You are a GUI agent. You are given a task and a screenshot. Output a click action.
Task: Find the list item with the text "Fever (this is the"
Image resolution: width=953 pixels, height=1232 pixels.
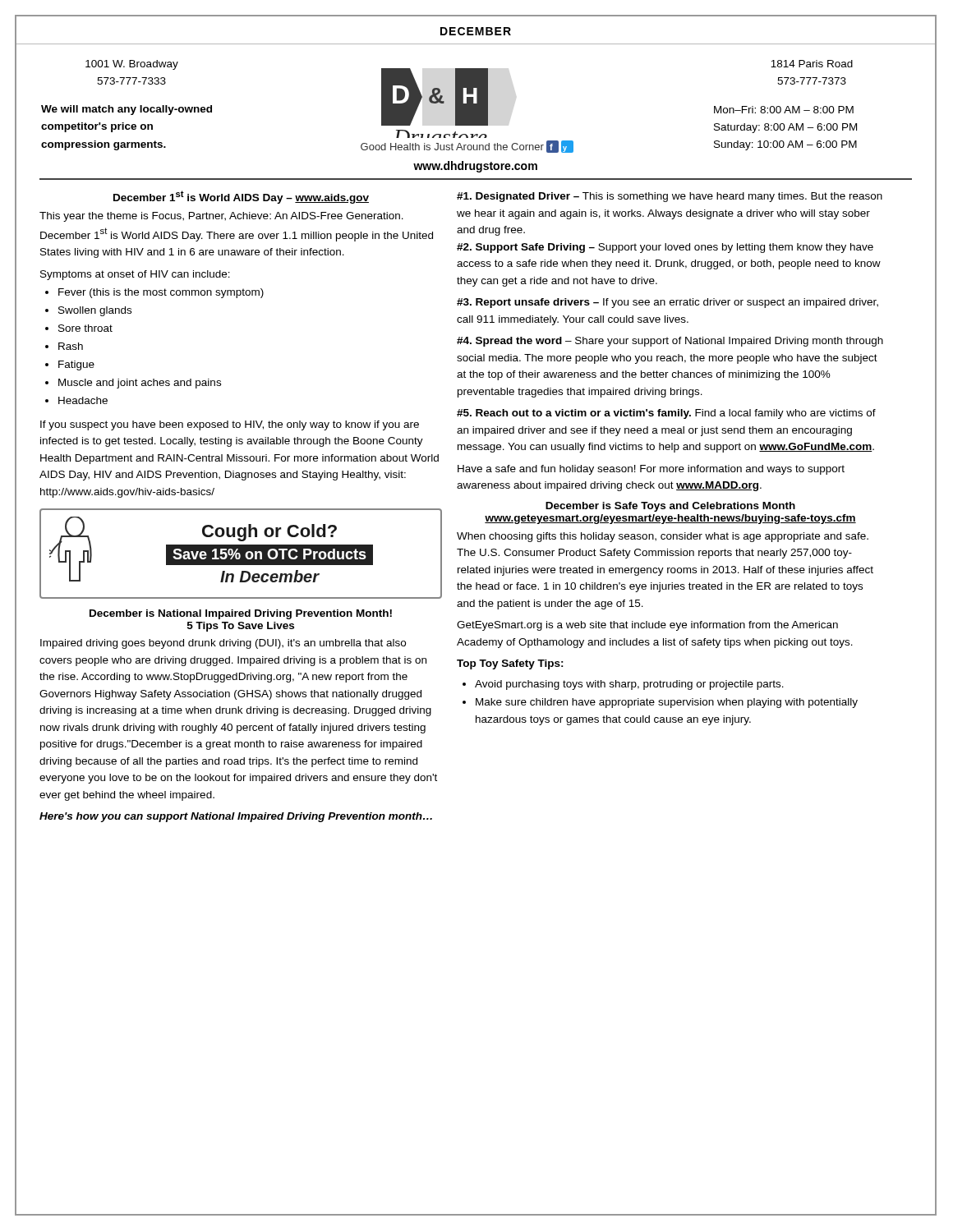pos(161,292)
